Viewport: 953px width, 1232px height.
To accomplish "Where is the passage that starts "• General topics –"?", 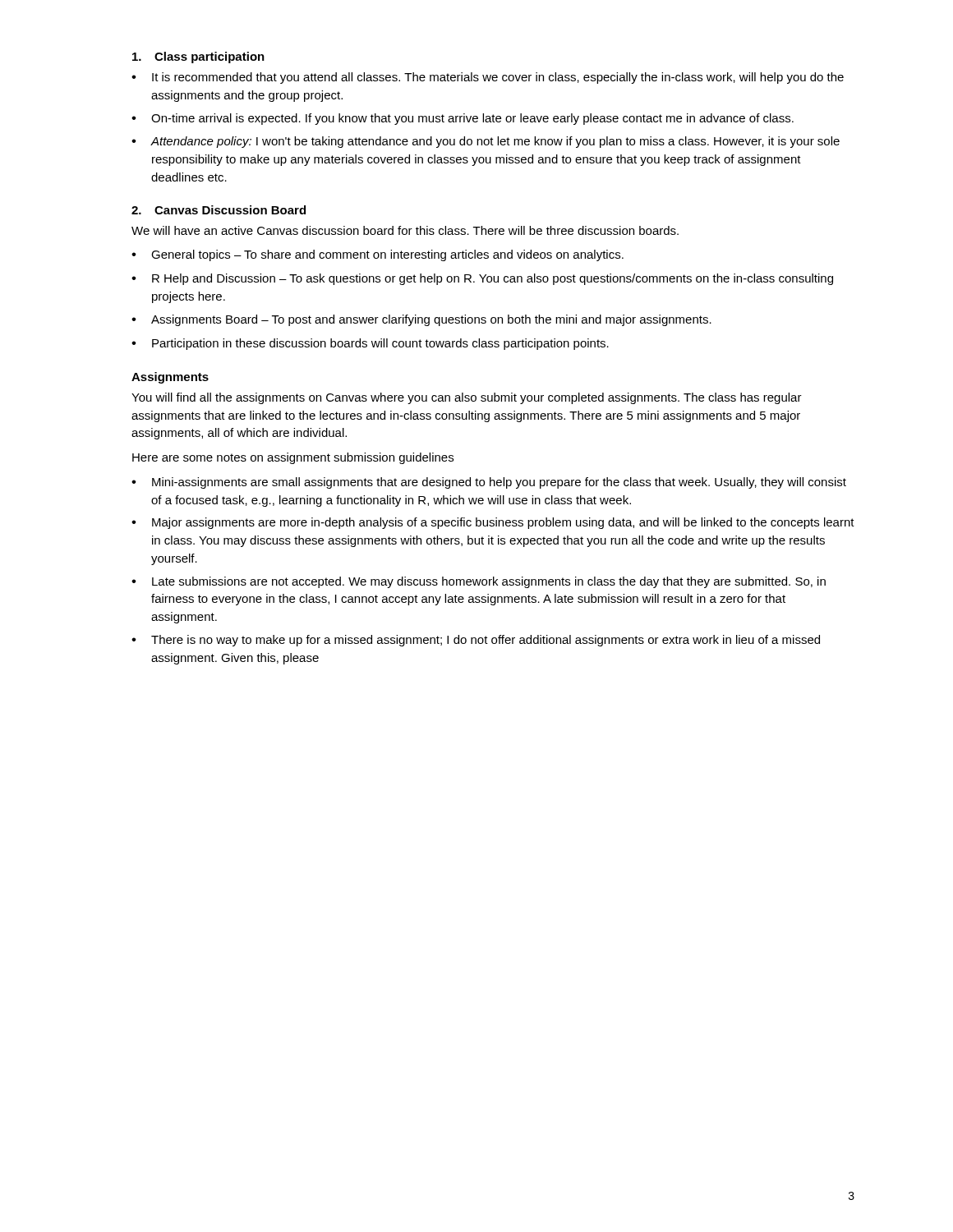I will [x=493, y=255].
